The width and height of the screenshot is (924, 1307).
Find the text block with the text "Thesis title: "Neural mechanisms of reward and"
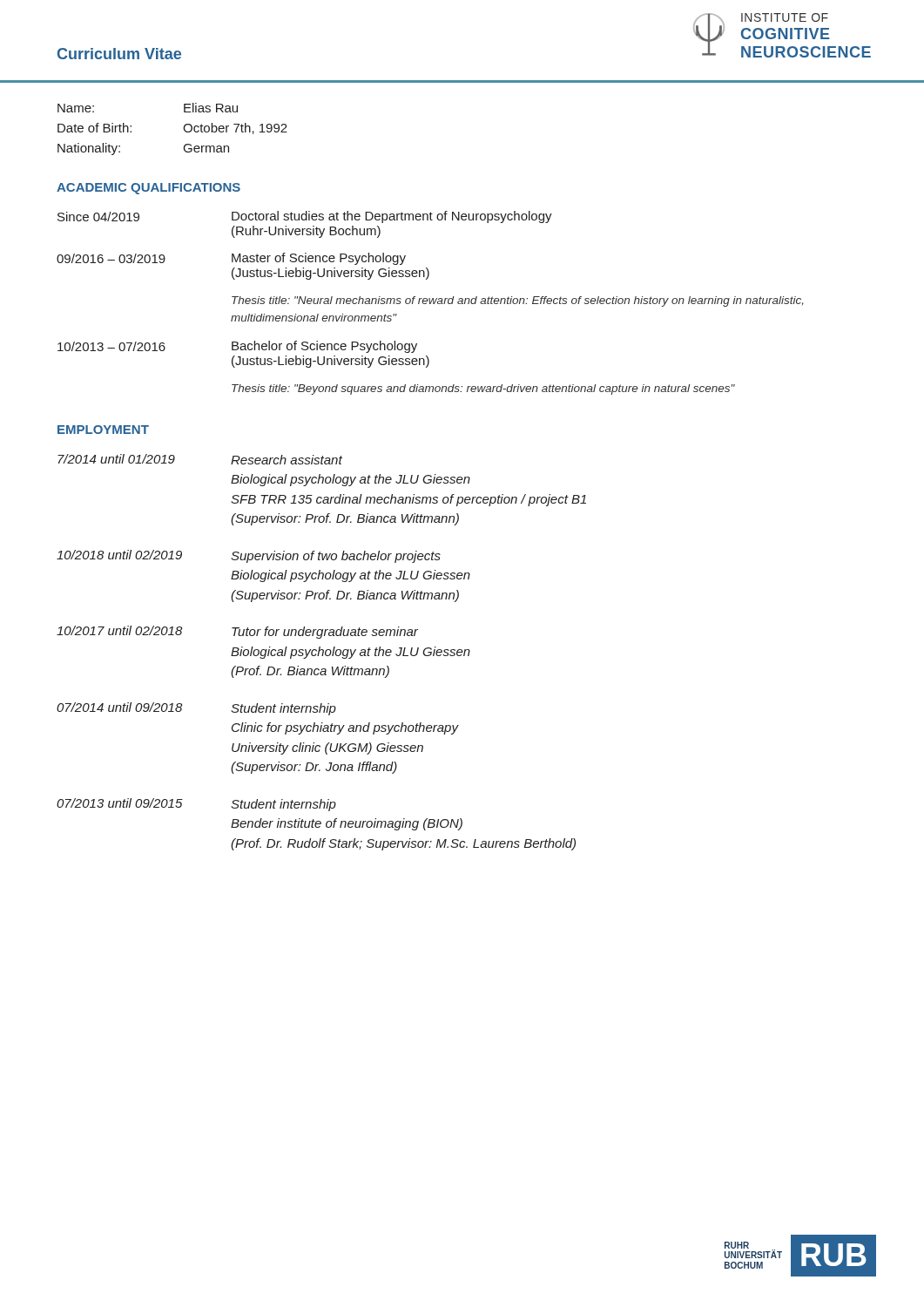(x=462, y=309)
